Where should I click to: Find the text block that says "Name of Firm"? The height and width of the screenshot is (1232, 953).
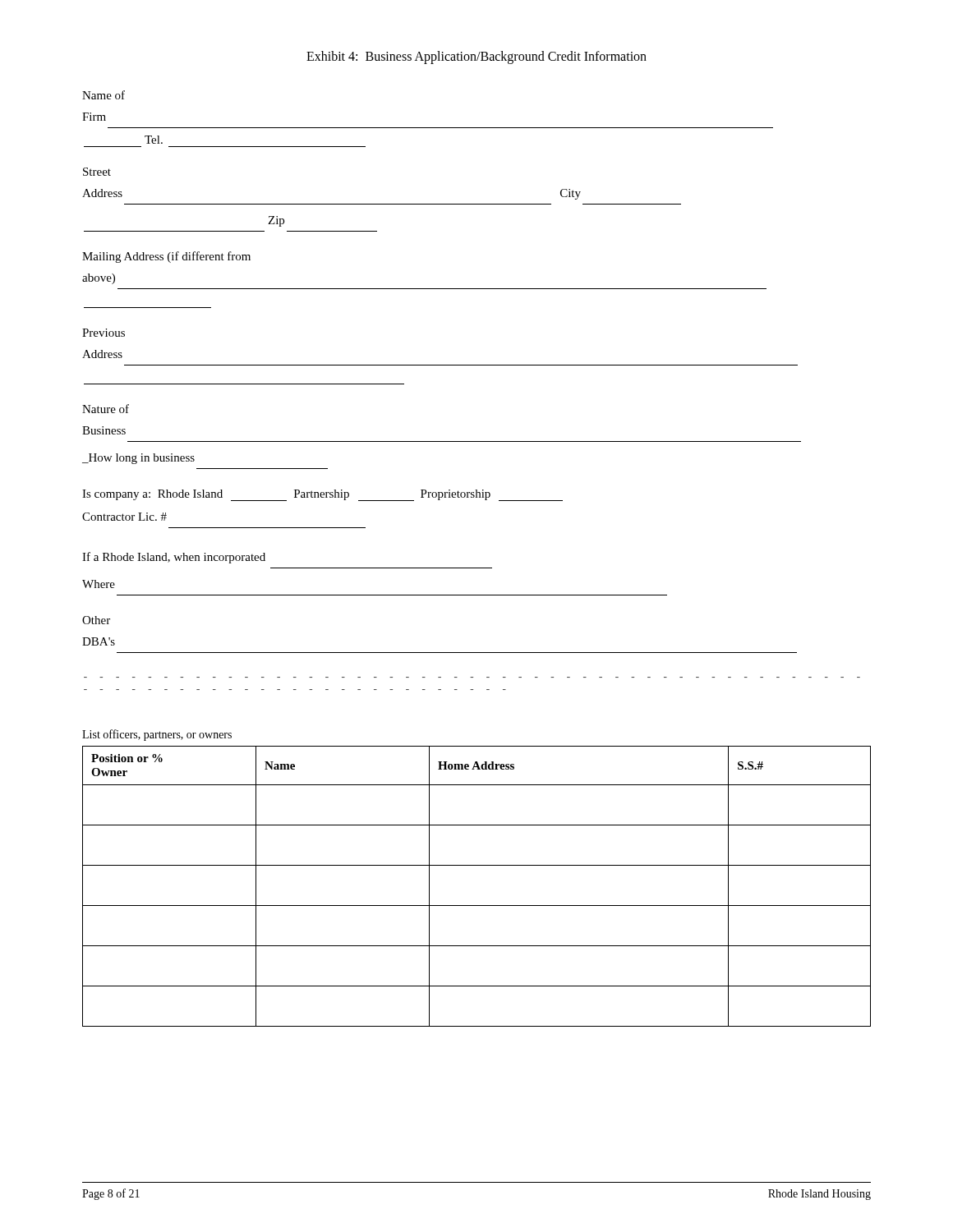click(x=476, y=118)
